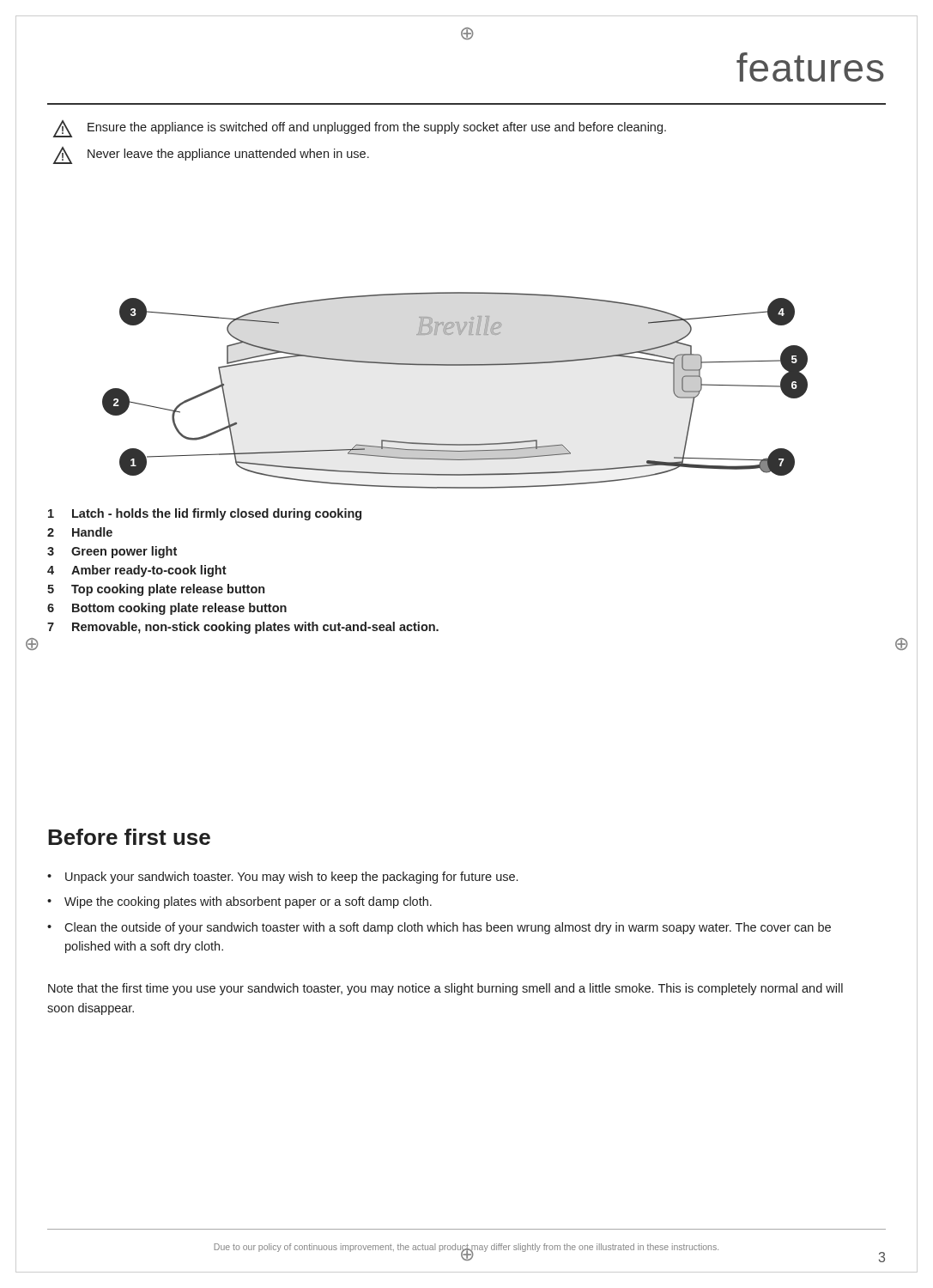The width and height of the screenshot is (933, 1288).
Task: Select the list item that says "• Unpack your sandwich toaster. You"
Action: point(283,877)
